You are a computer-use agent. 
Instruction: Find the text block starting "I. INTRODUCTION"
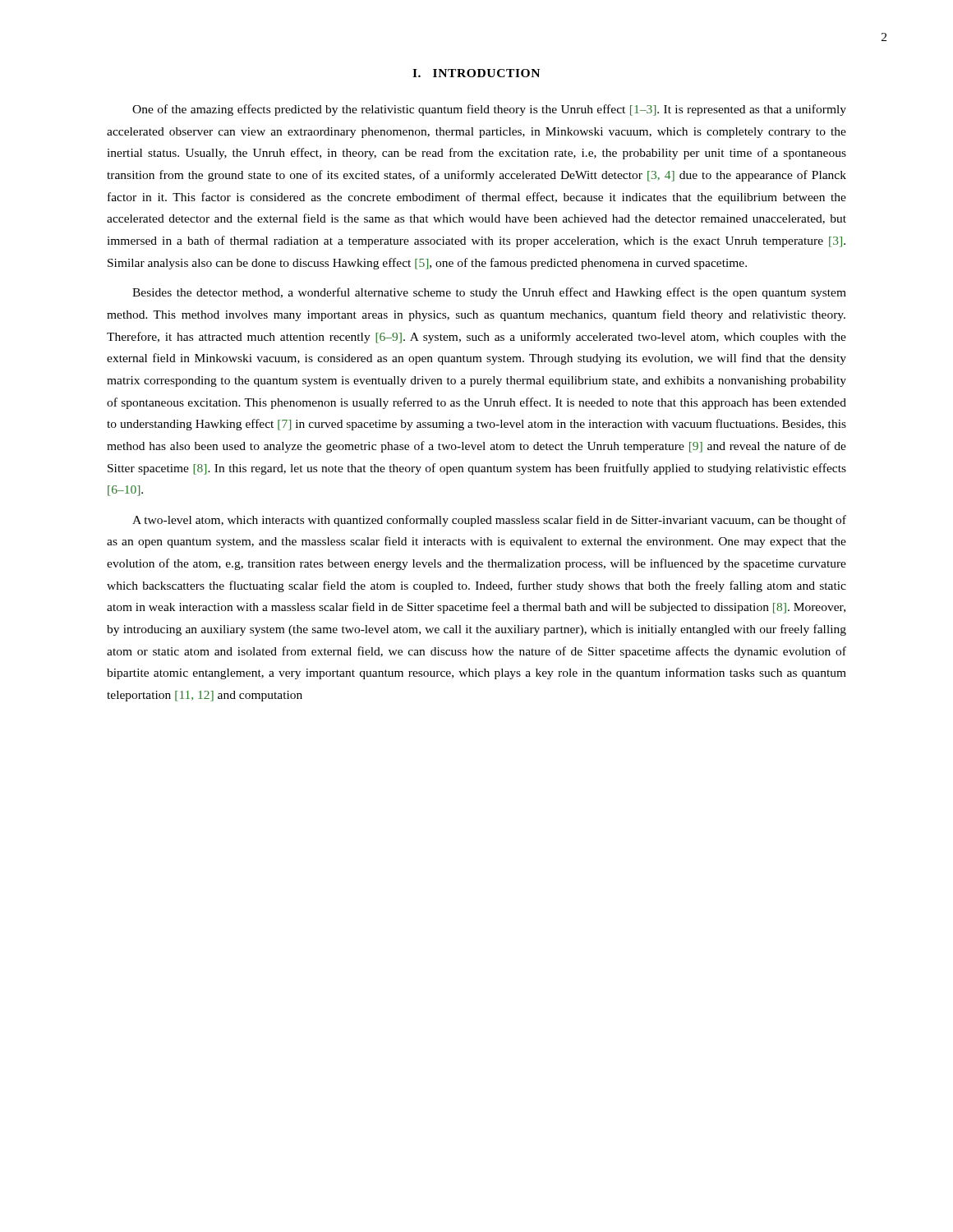tap(476, 73)
